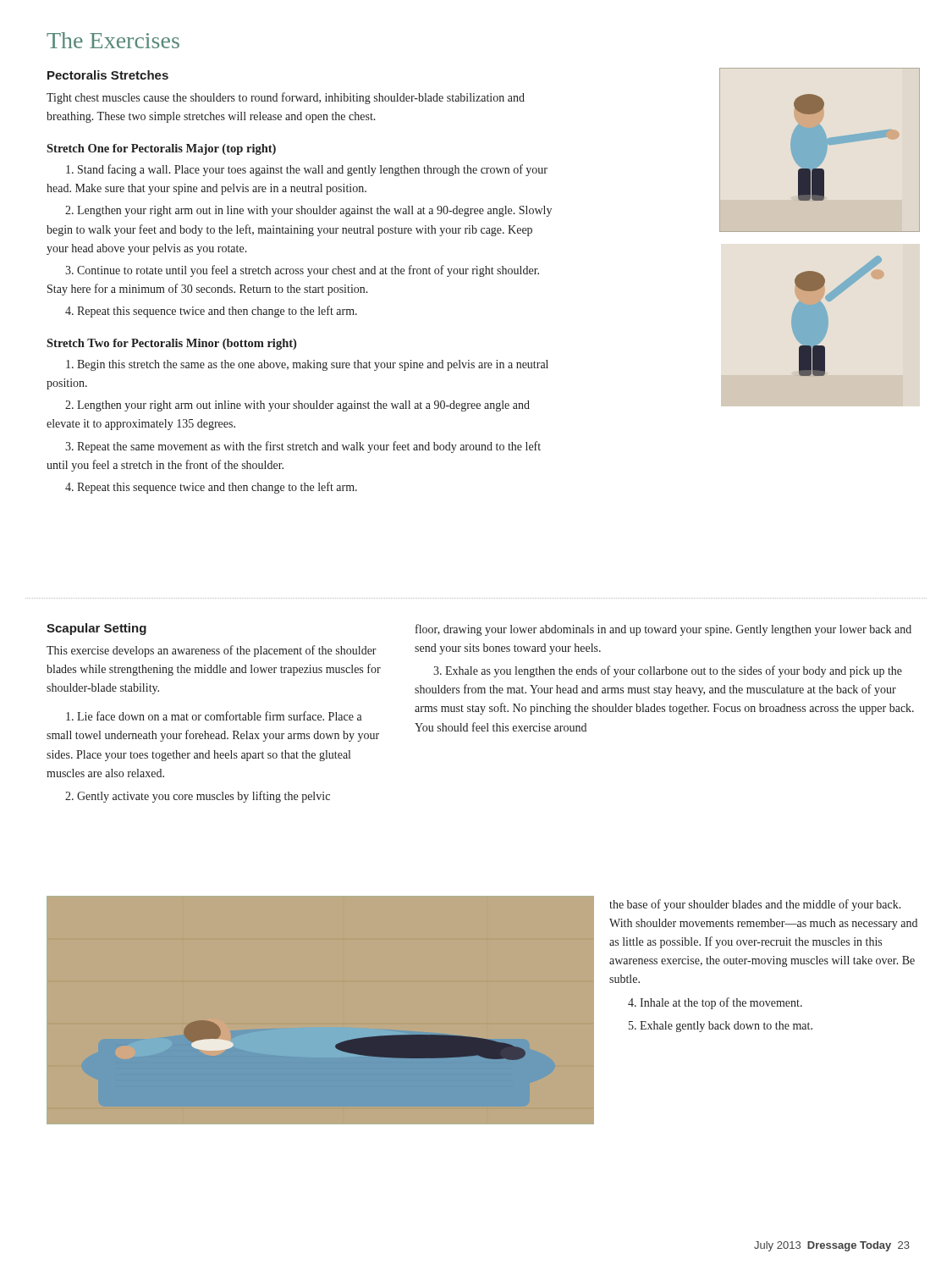Locate the text block that reads "Tight chest muscles cause the"
Screen dimensions: 1270x952
click(286, 107)
